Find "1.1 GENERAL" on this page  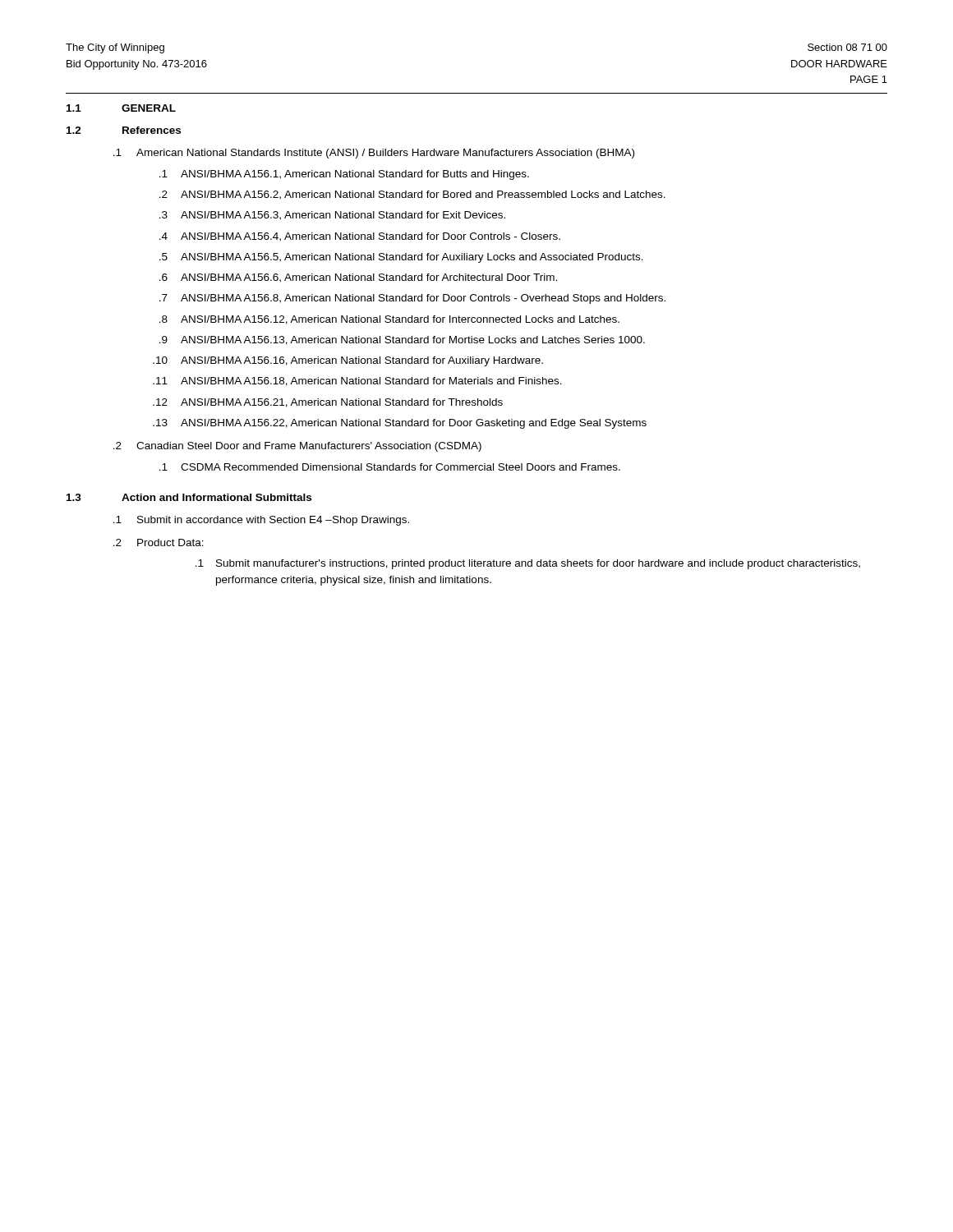coord(121,108)
